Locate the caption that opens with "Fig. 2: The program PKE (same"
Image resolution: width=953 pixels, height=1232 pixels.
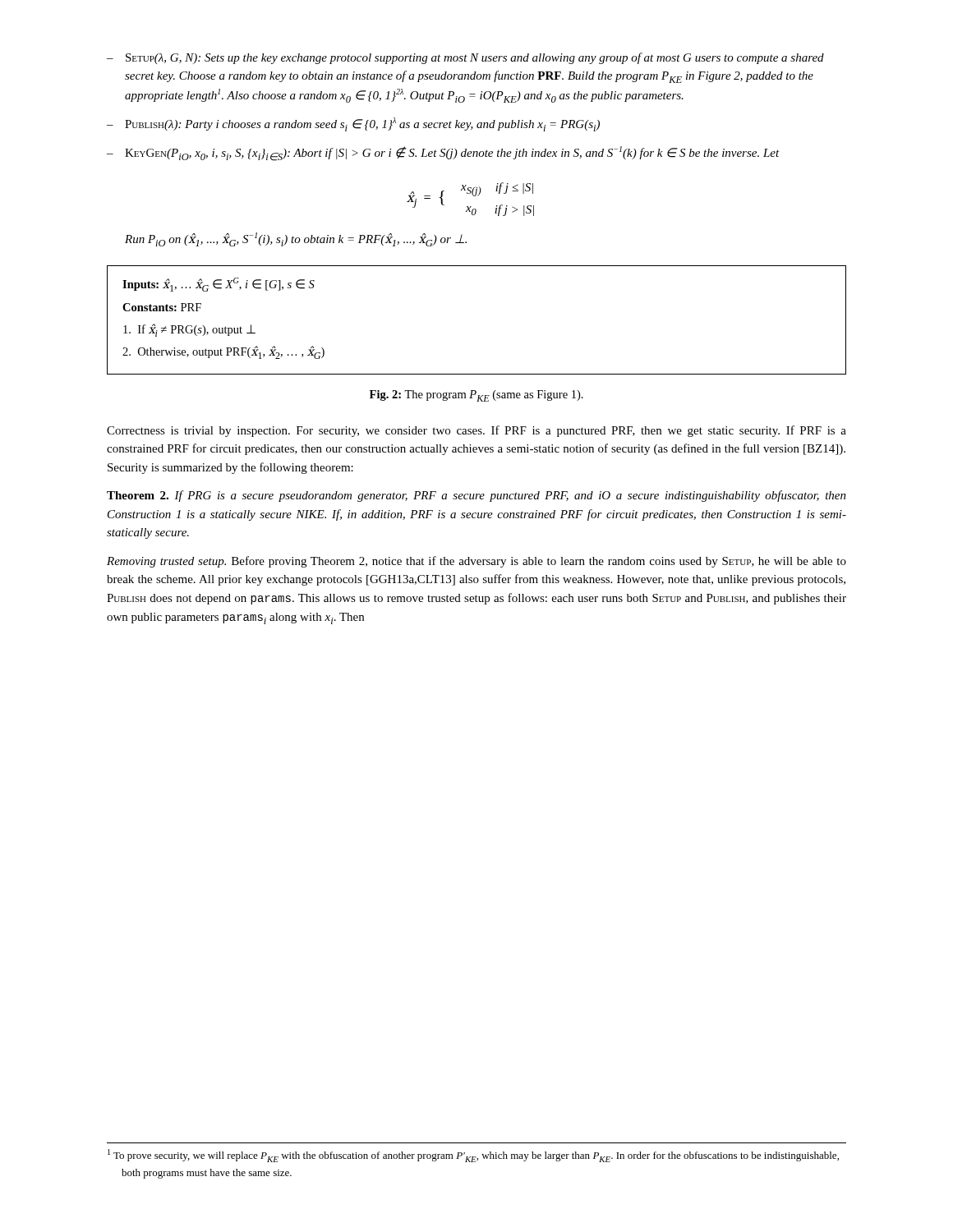tap(476, 396)
